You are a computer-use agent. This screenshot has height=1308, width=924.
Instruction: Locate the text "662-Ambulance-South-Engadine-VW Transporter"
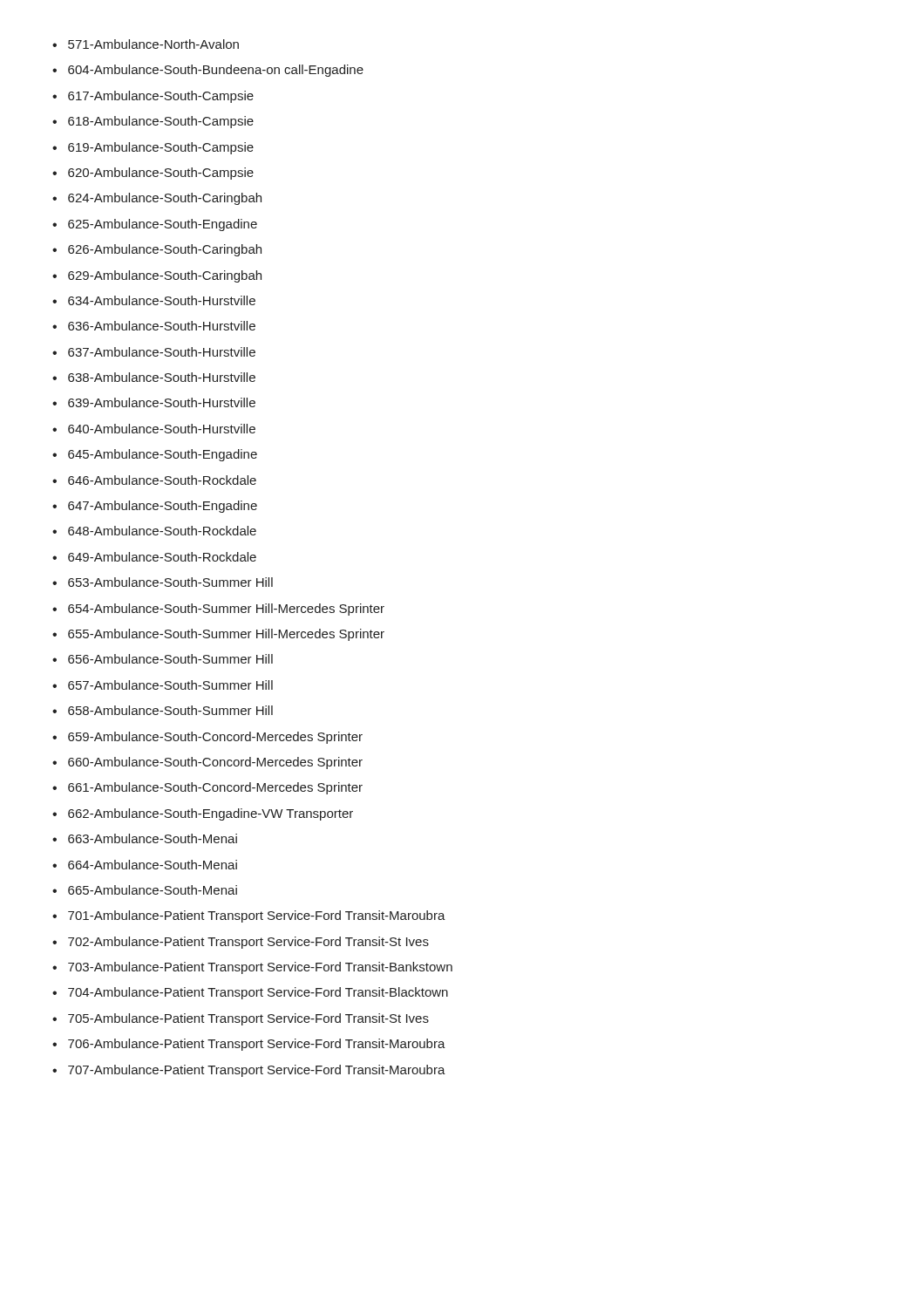point(210,813)
